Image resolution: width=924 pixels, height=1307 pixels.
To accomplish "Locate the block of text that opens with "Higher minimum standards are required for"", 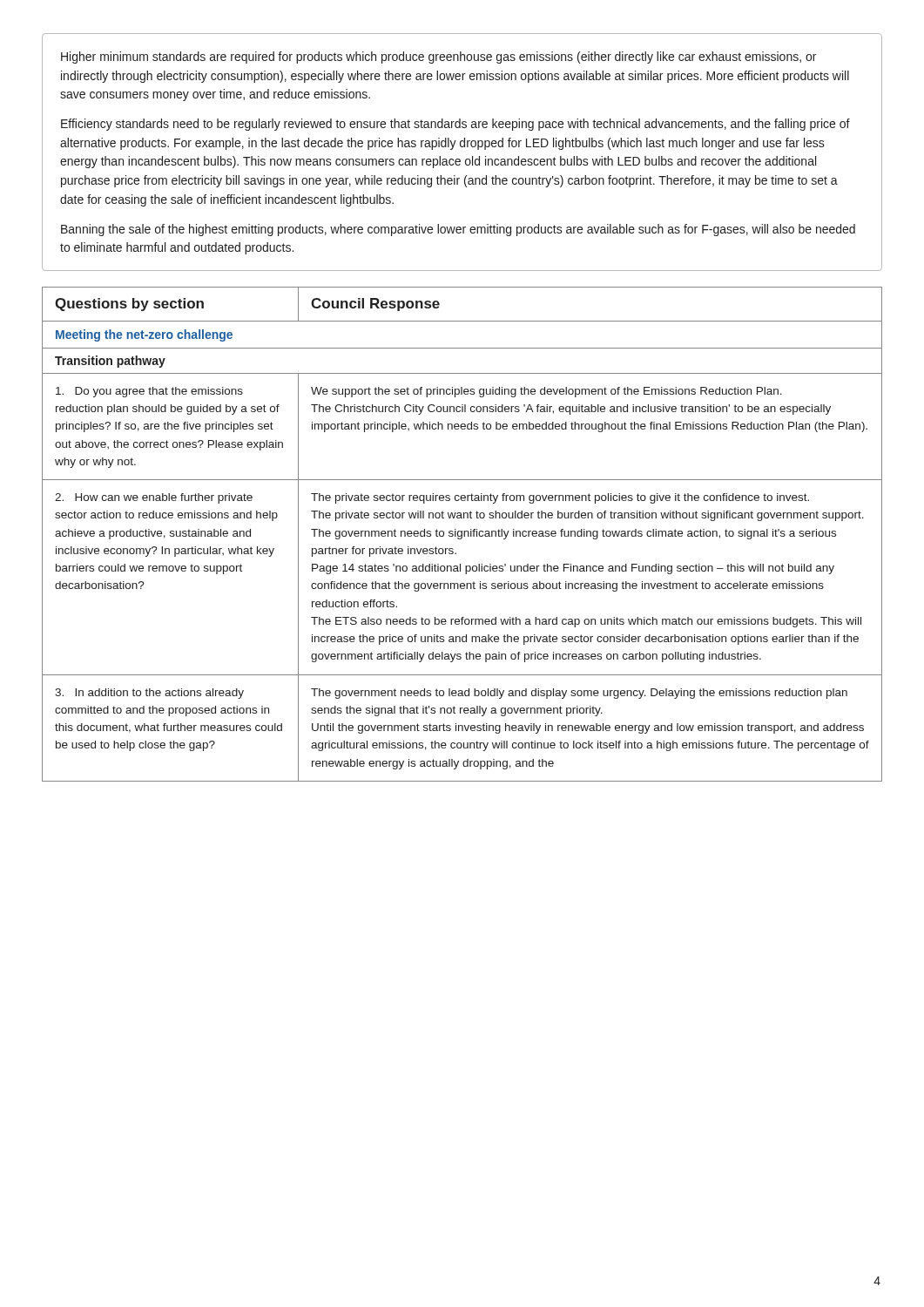I will click(x=462, y=153).
